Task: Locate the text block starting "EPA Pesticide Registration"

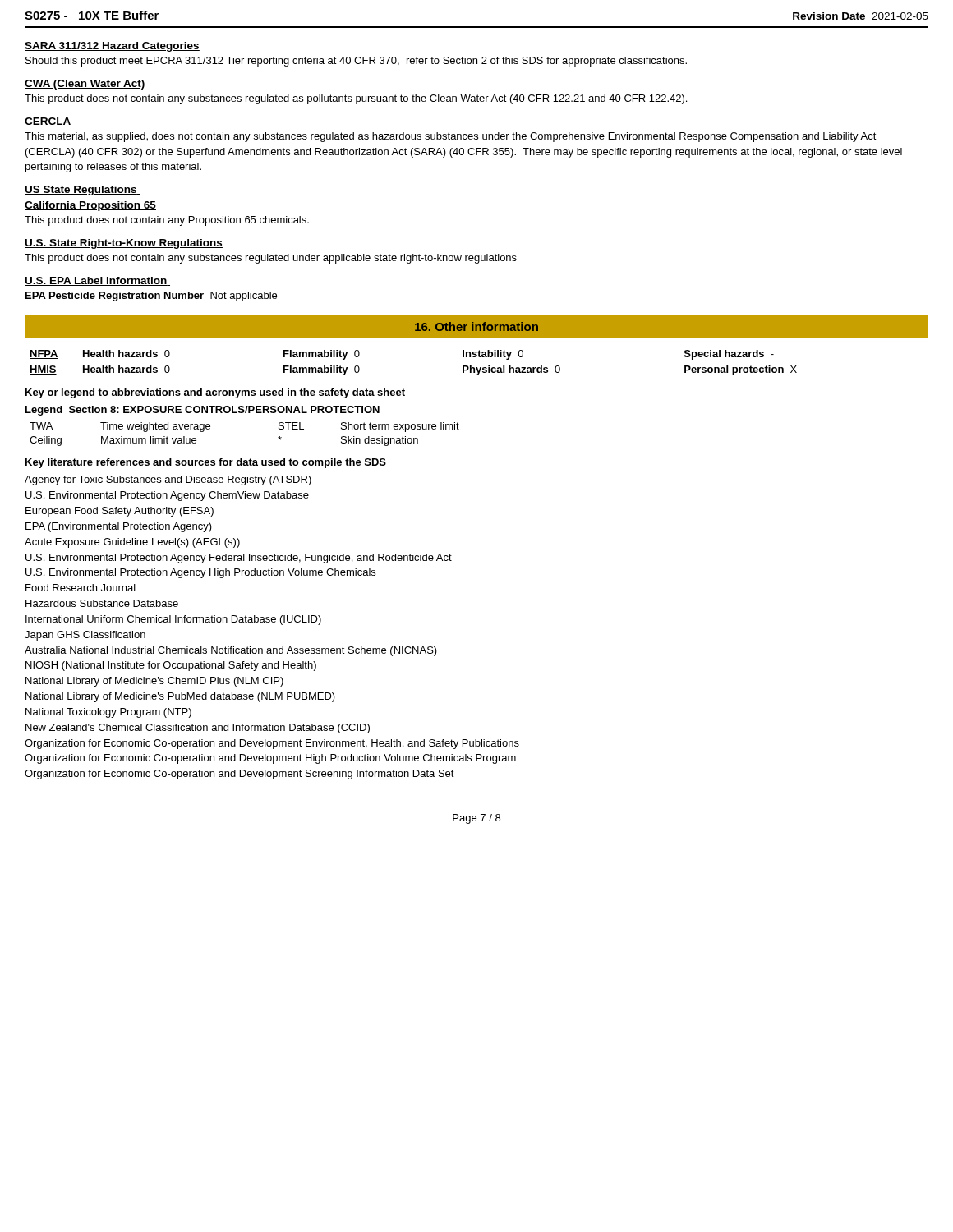Action: 151,295
